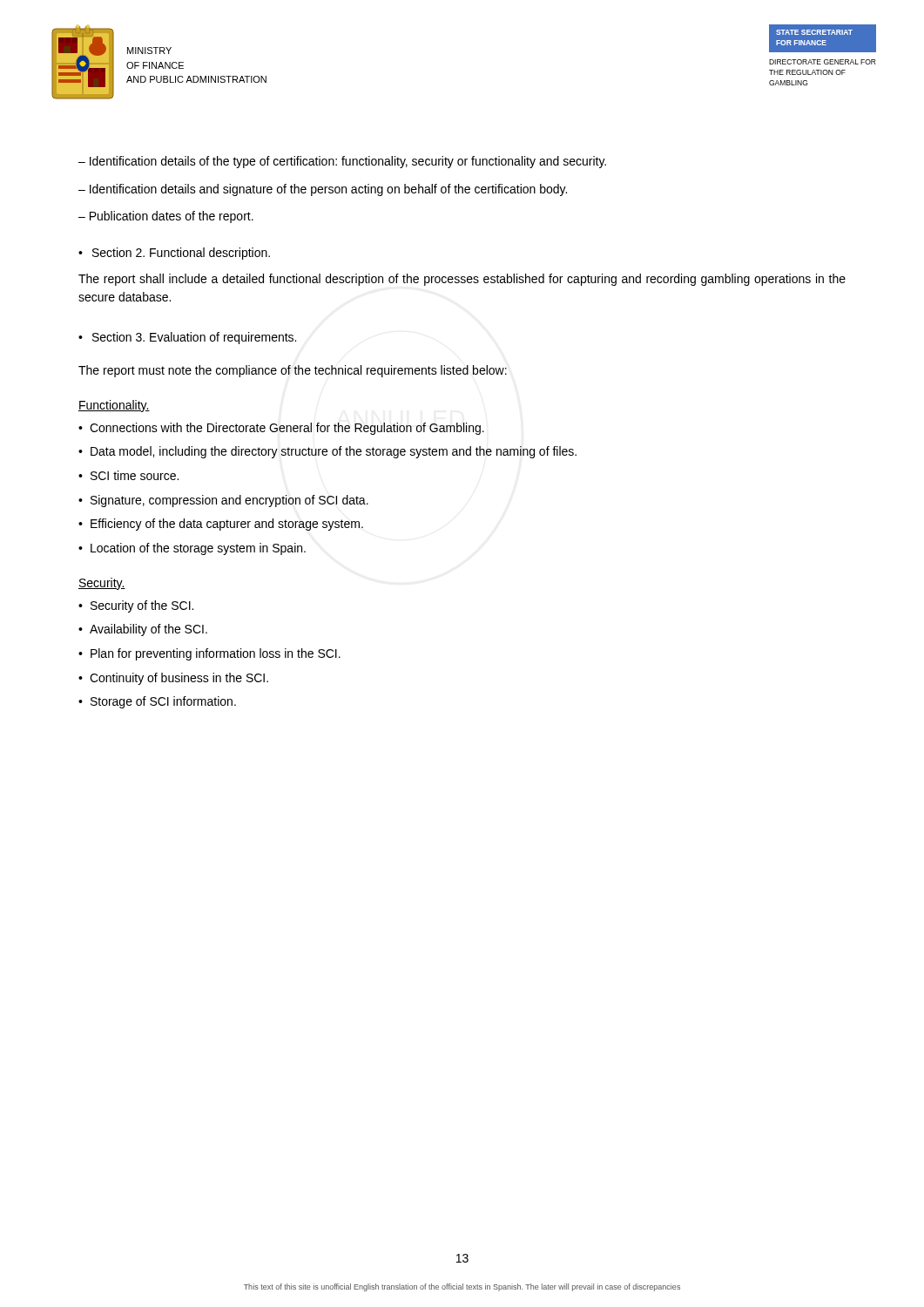The image size is (924, 1307).
Task: Find the list item that reads "• Signature, compression and"
Action: point(224,501)
